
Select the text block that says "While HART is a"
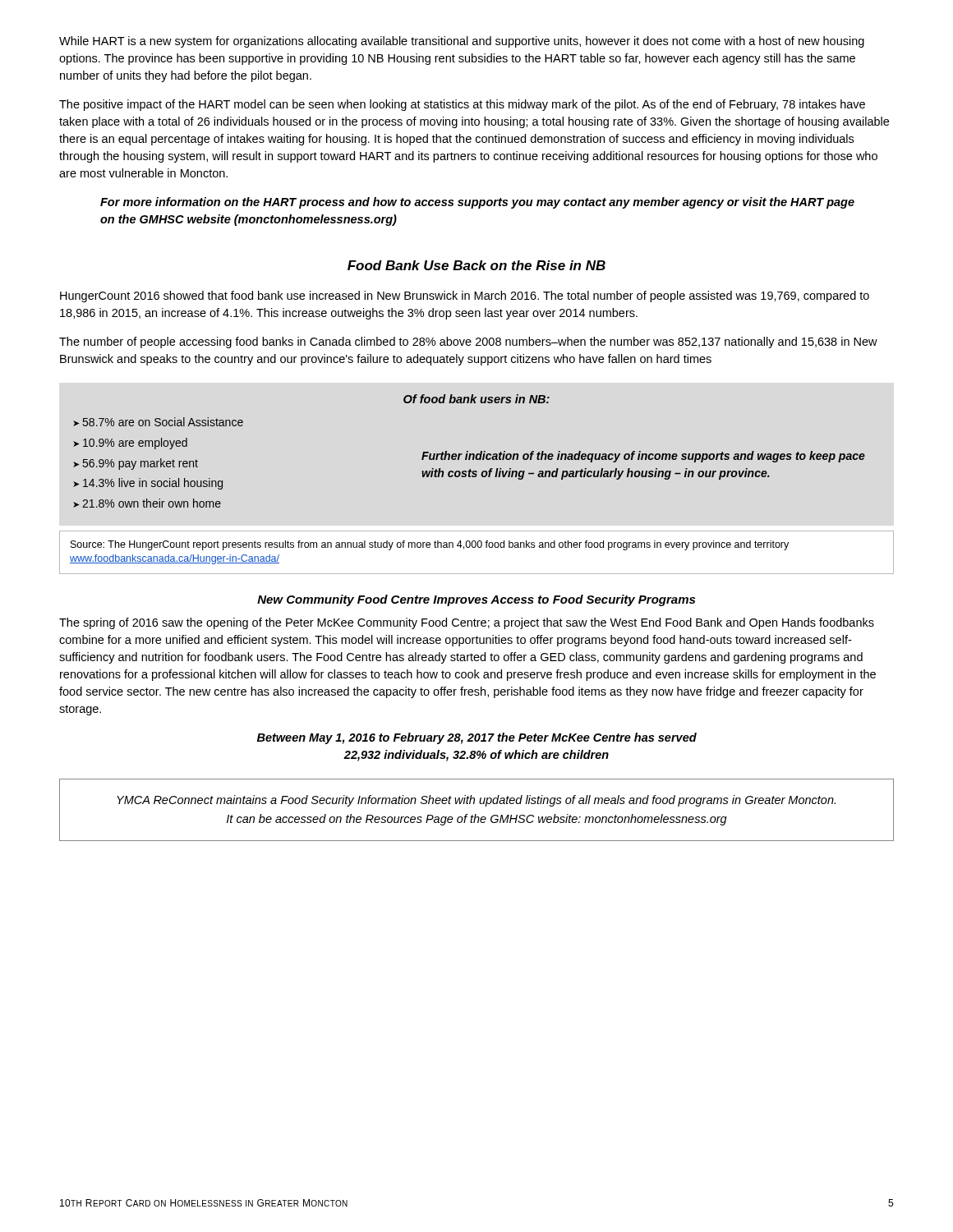462,58
